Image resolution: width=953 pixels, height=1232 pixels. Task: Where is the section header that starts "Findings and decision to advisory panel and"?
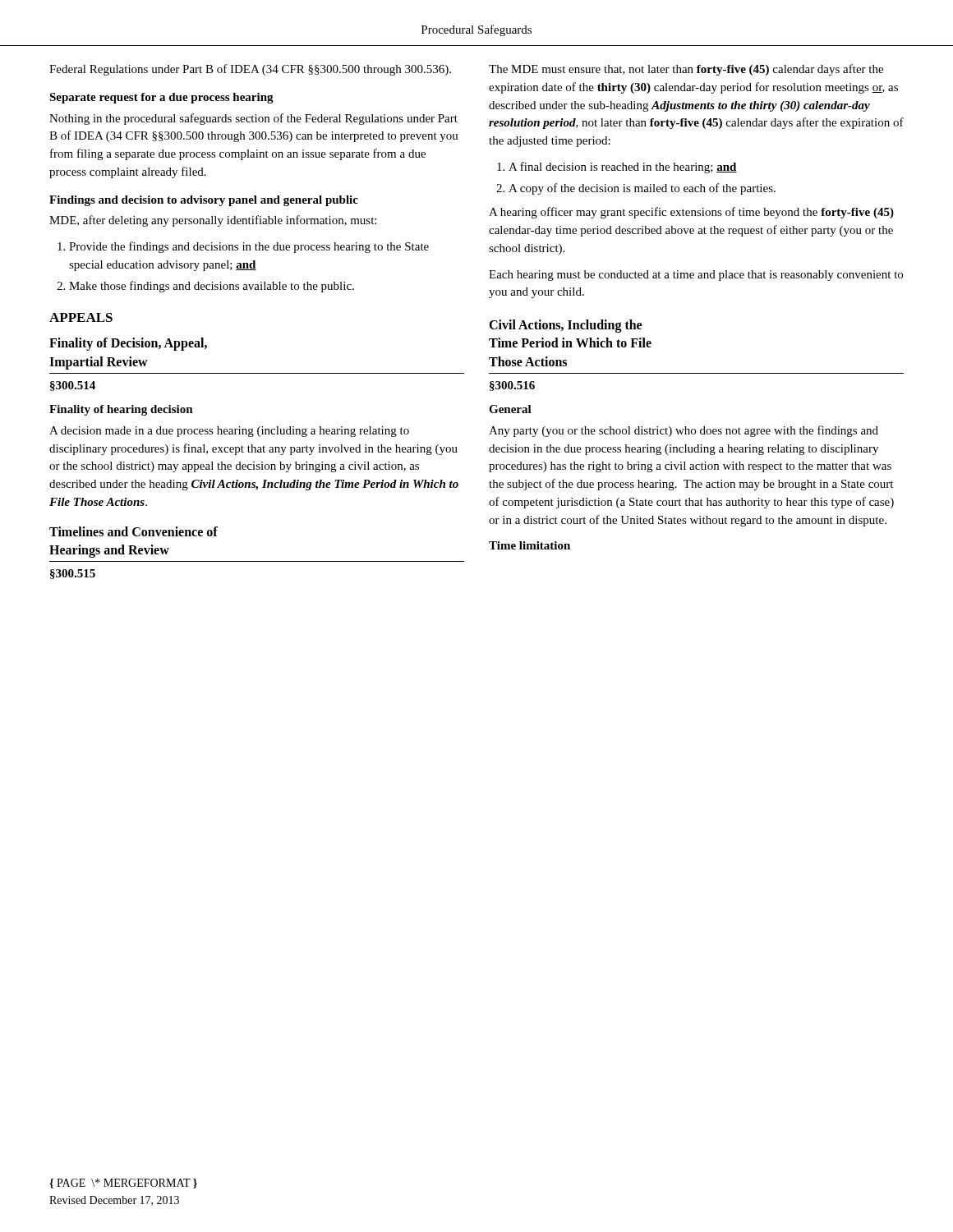[204, 199]
